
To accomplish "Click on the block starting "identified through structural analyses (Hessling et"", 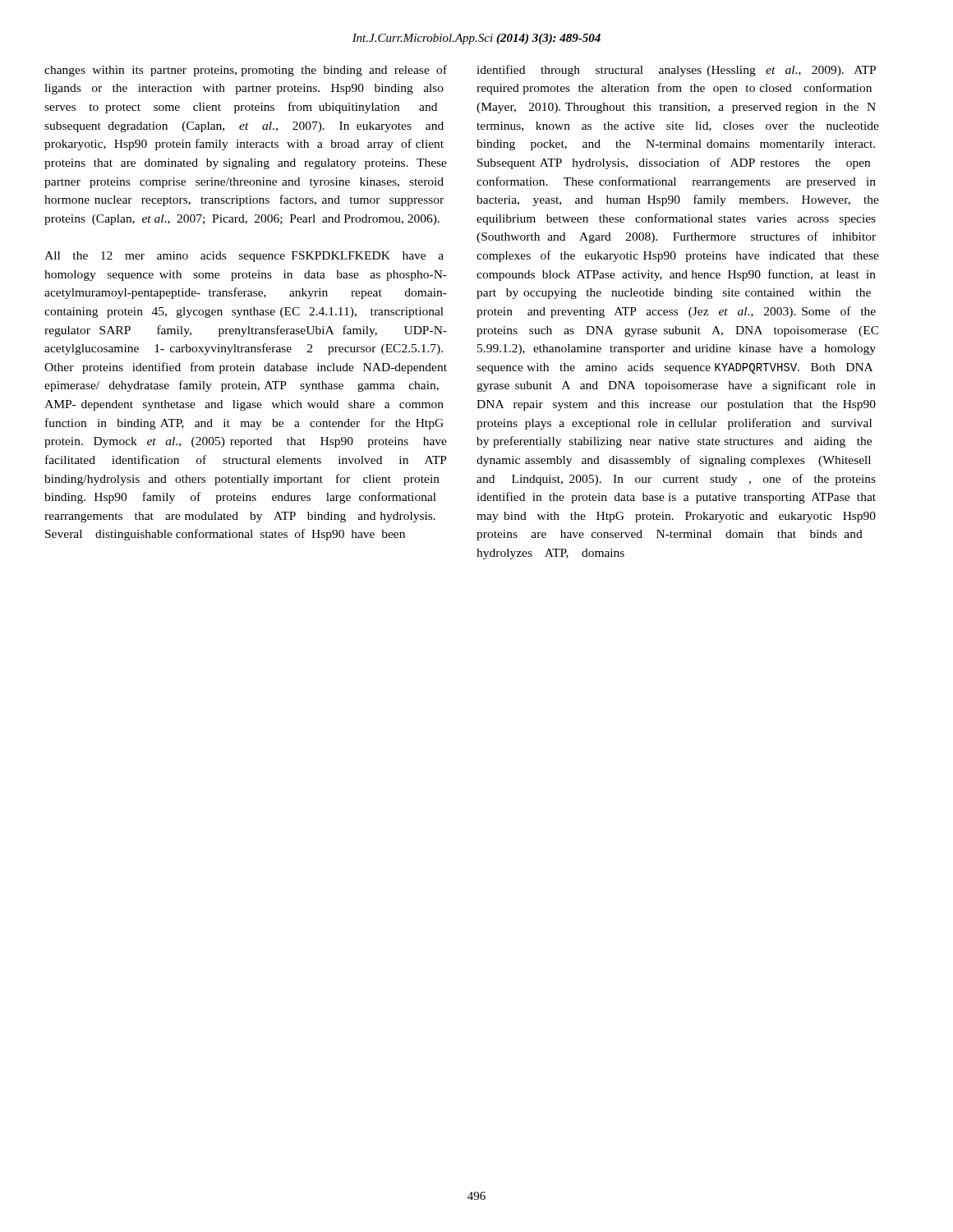I will tap(678, 311).
